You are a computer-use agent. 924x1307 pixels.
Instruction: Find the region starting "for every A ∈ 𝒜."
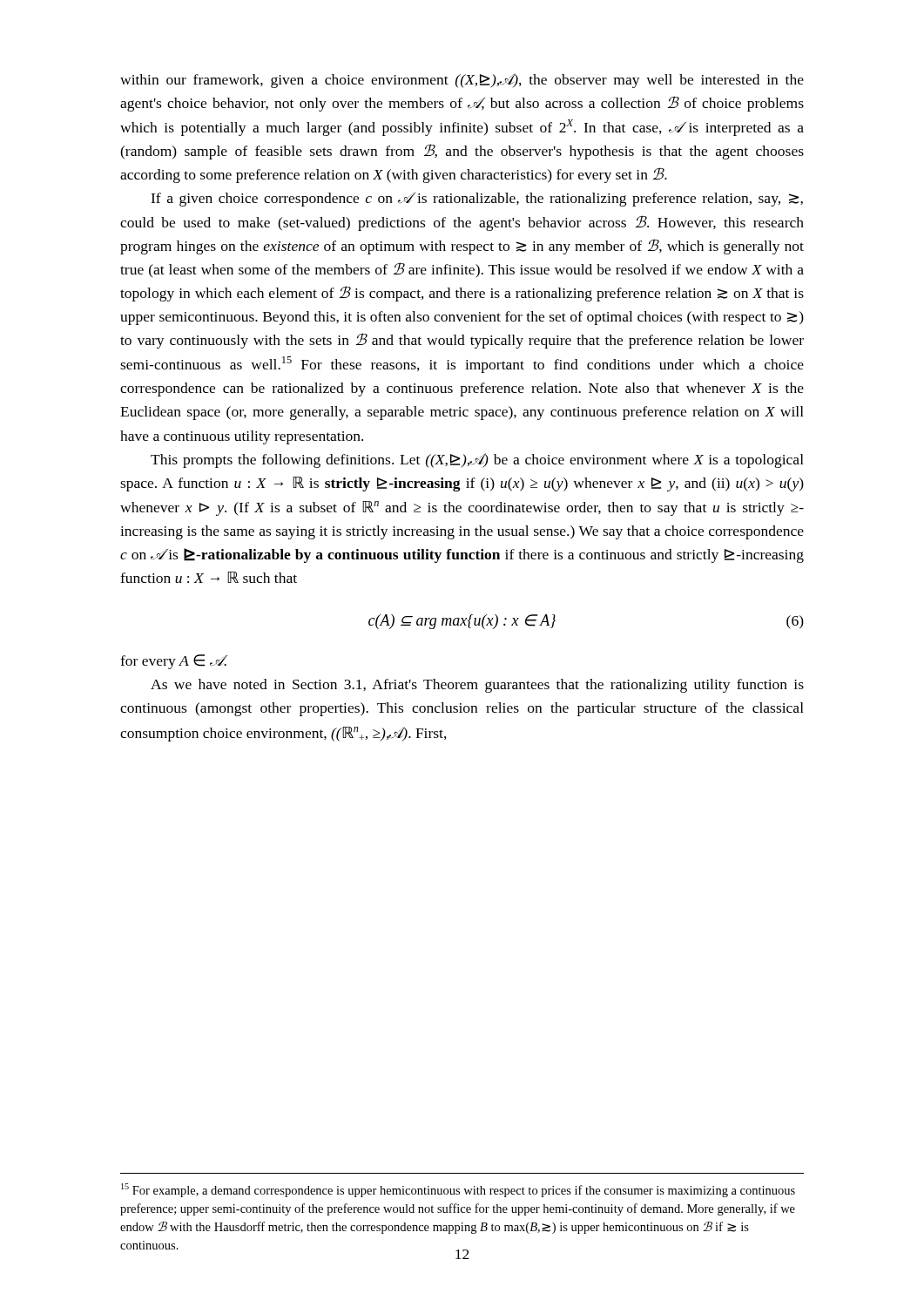pos(174,662)
